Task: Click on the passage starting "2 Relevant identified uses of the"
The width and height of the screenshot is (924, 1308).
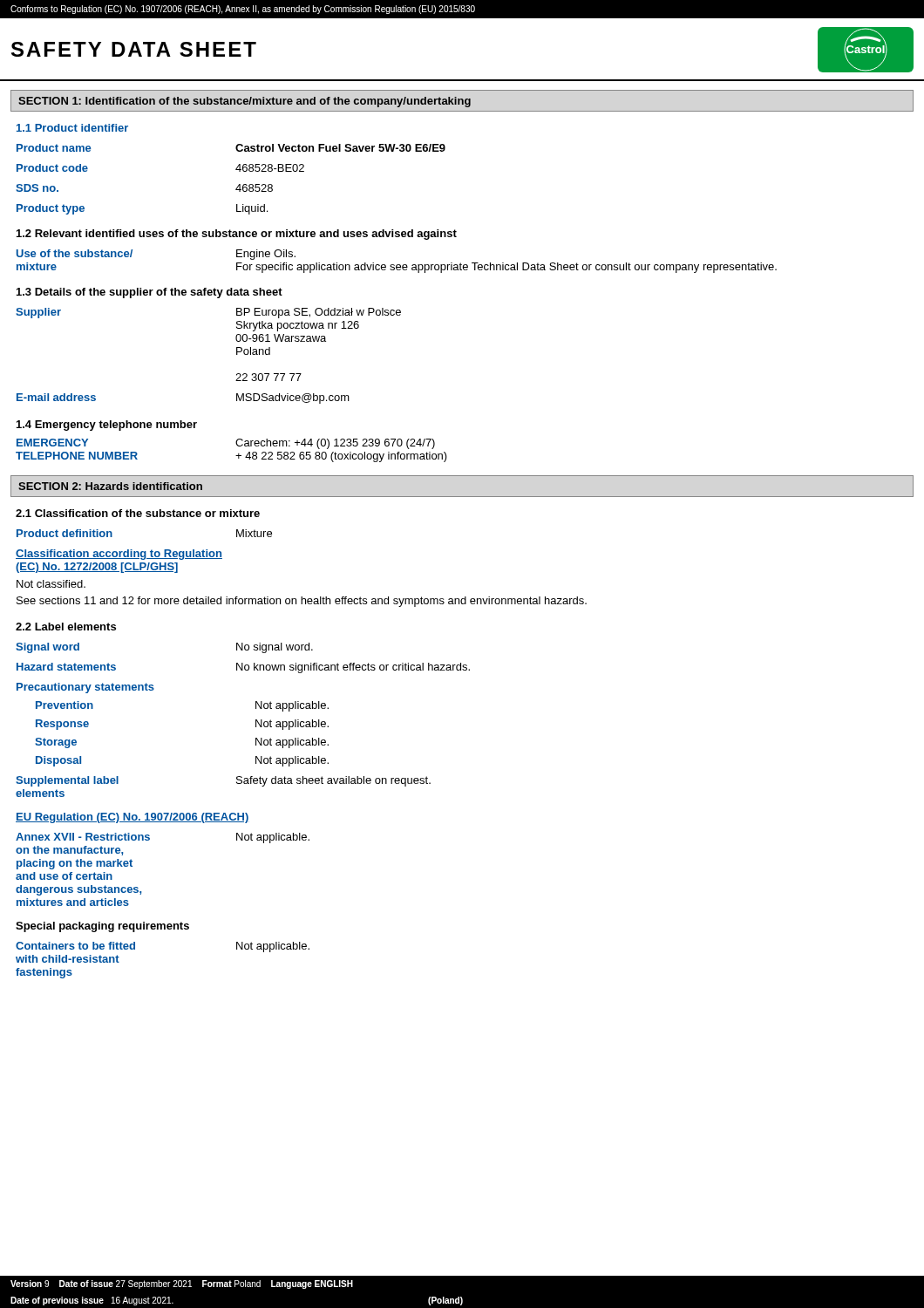Action: 462,233
